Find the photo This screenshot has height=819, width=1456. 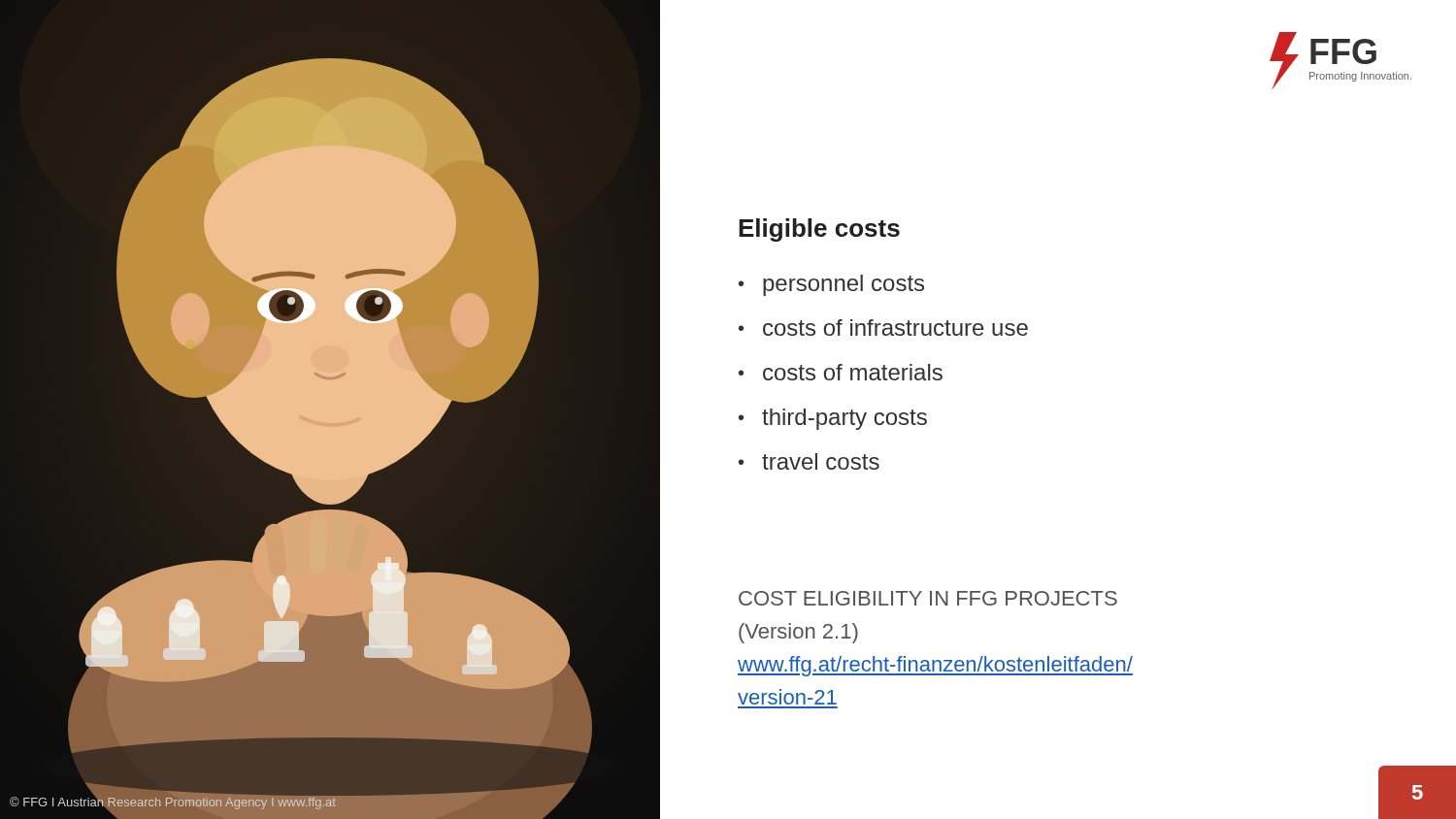tap(330, 410)
